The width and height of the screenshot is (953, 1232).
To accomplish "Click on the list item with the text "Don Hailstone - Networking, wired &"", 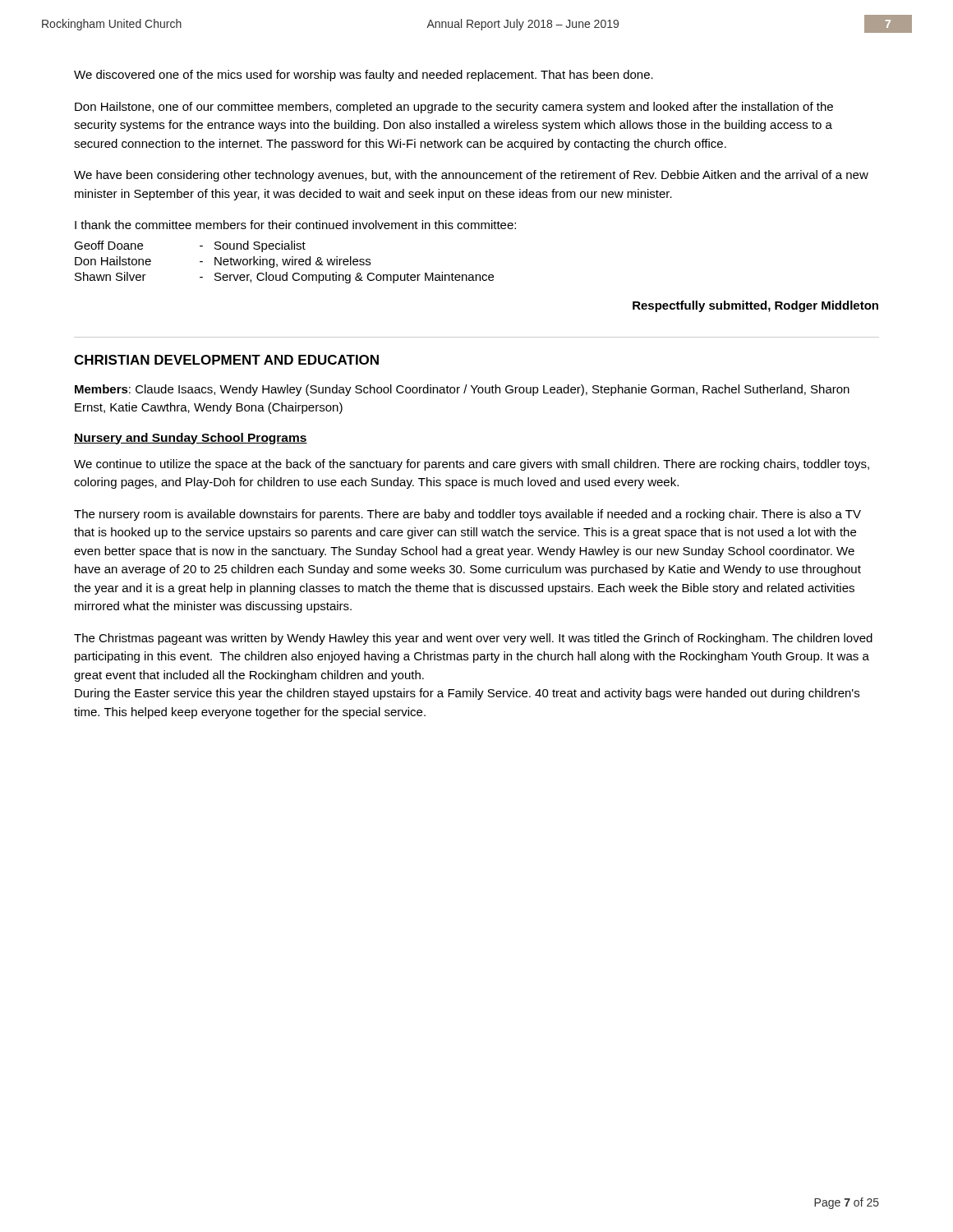I will (x=223, y=260).
